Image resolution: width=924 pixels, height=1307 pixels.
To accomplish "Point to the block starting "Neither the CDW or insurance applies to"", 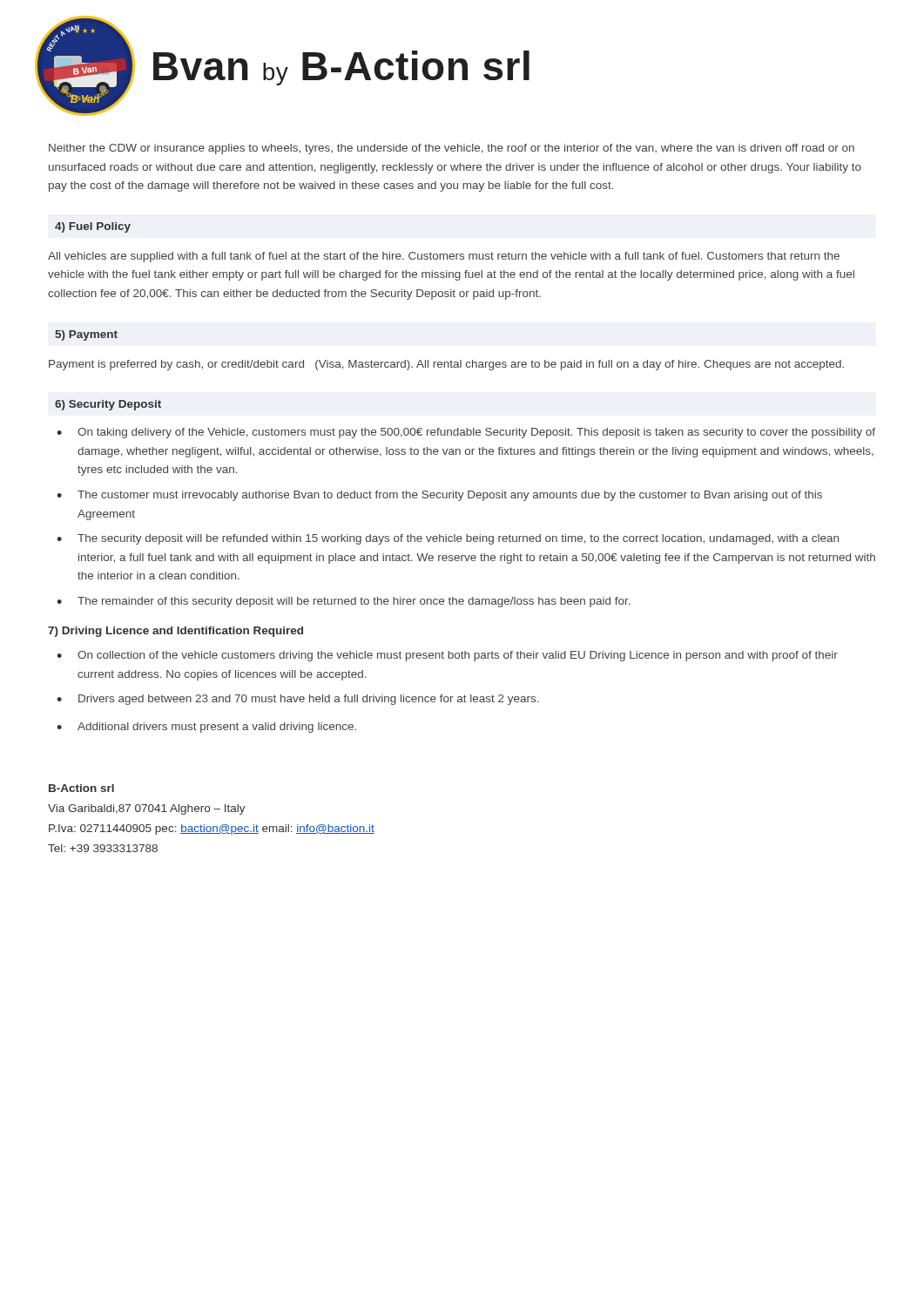I will [x=455, y=167].
